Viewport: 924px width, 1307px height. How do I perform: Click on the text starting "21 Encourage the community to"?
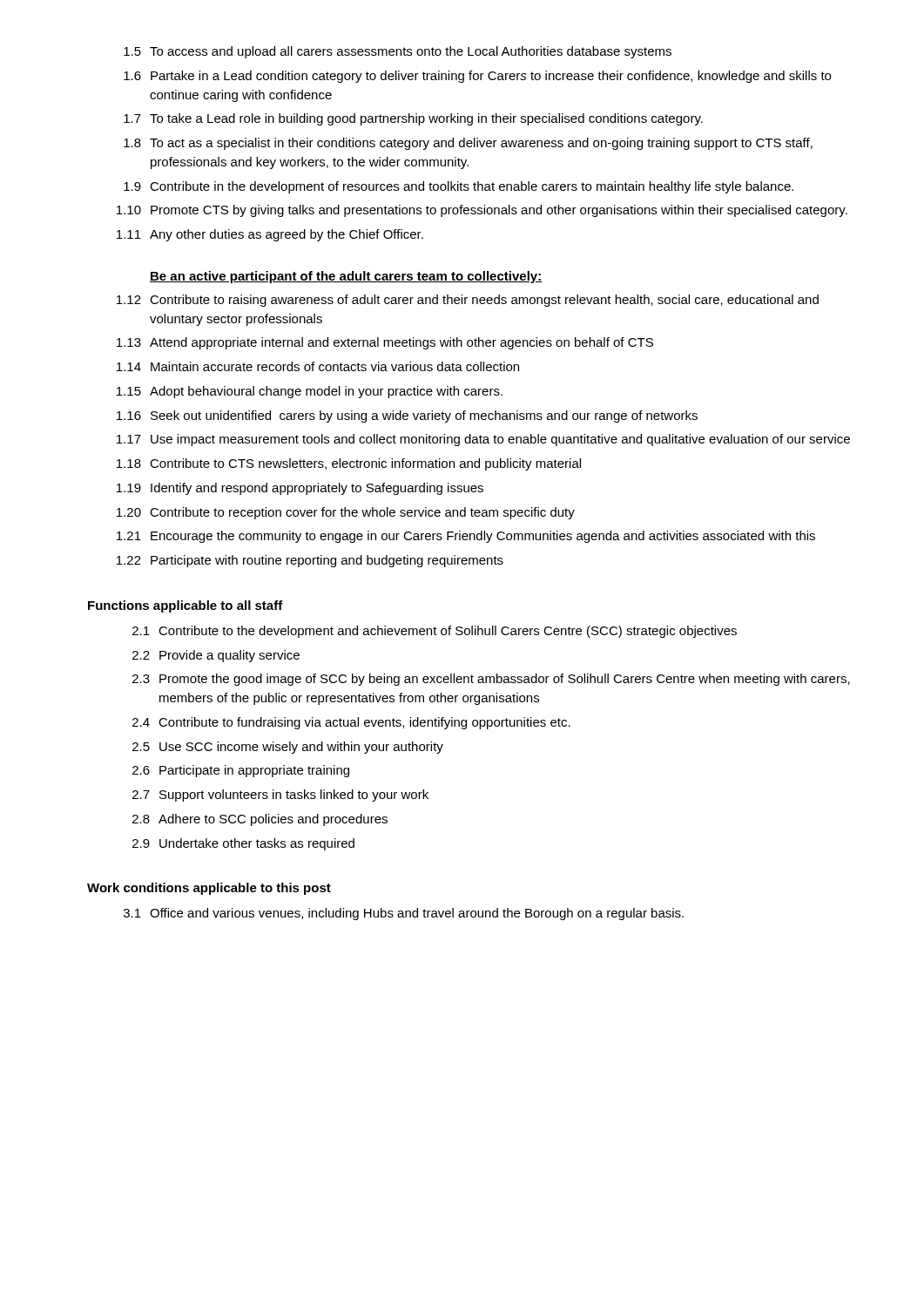[x=470, y=536]
